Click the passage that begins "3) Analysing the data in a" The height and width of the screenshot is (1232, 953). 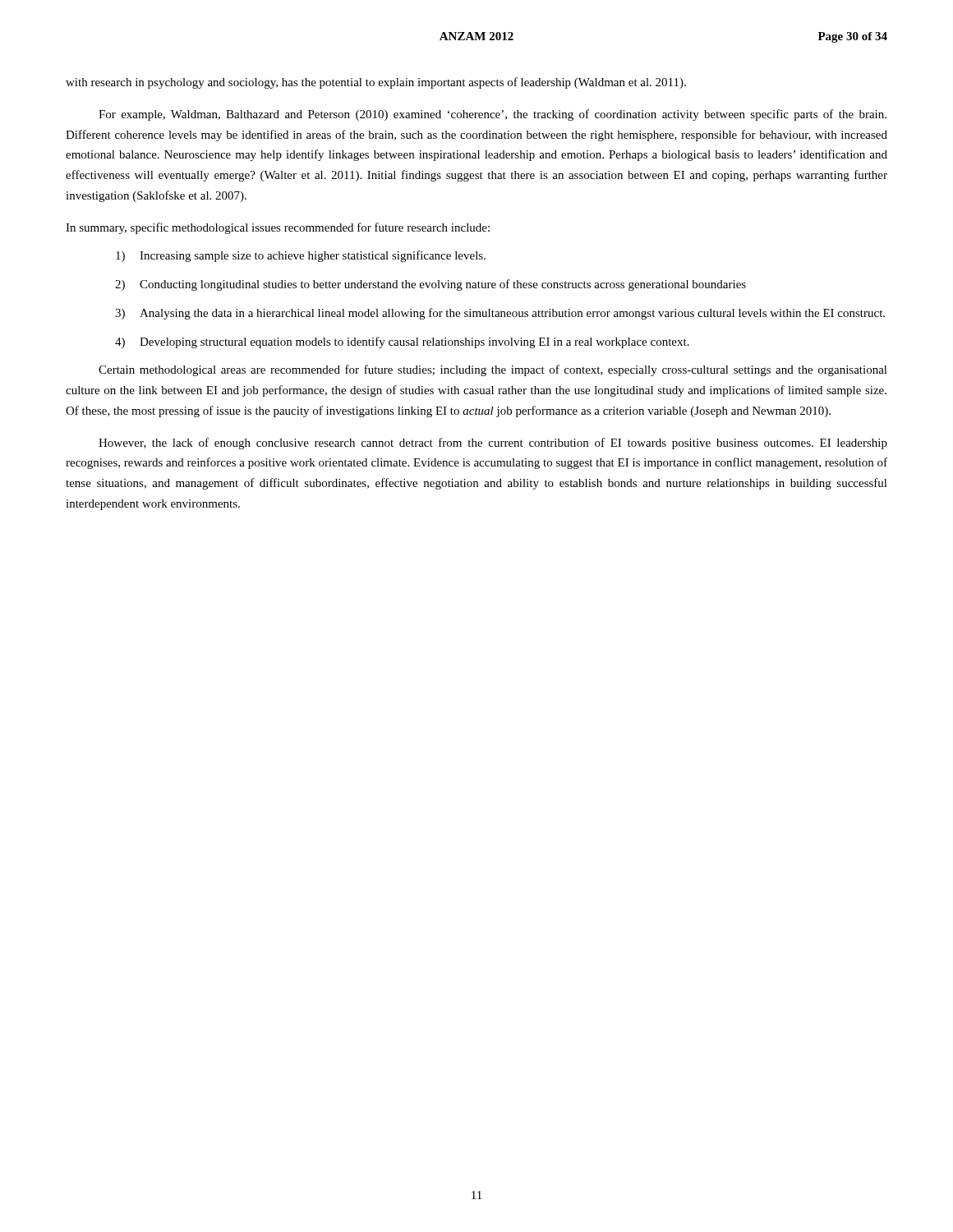pyautogui.click(x=501, y=313)
